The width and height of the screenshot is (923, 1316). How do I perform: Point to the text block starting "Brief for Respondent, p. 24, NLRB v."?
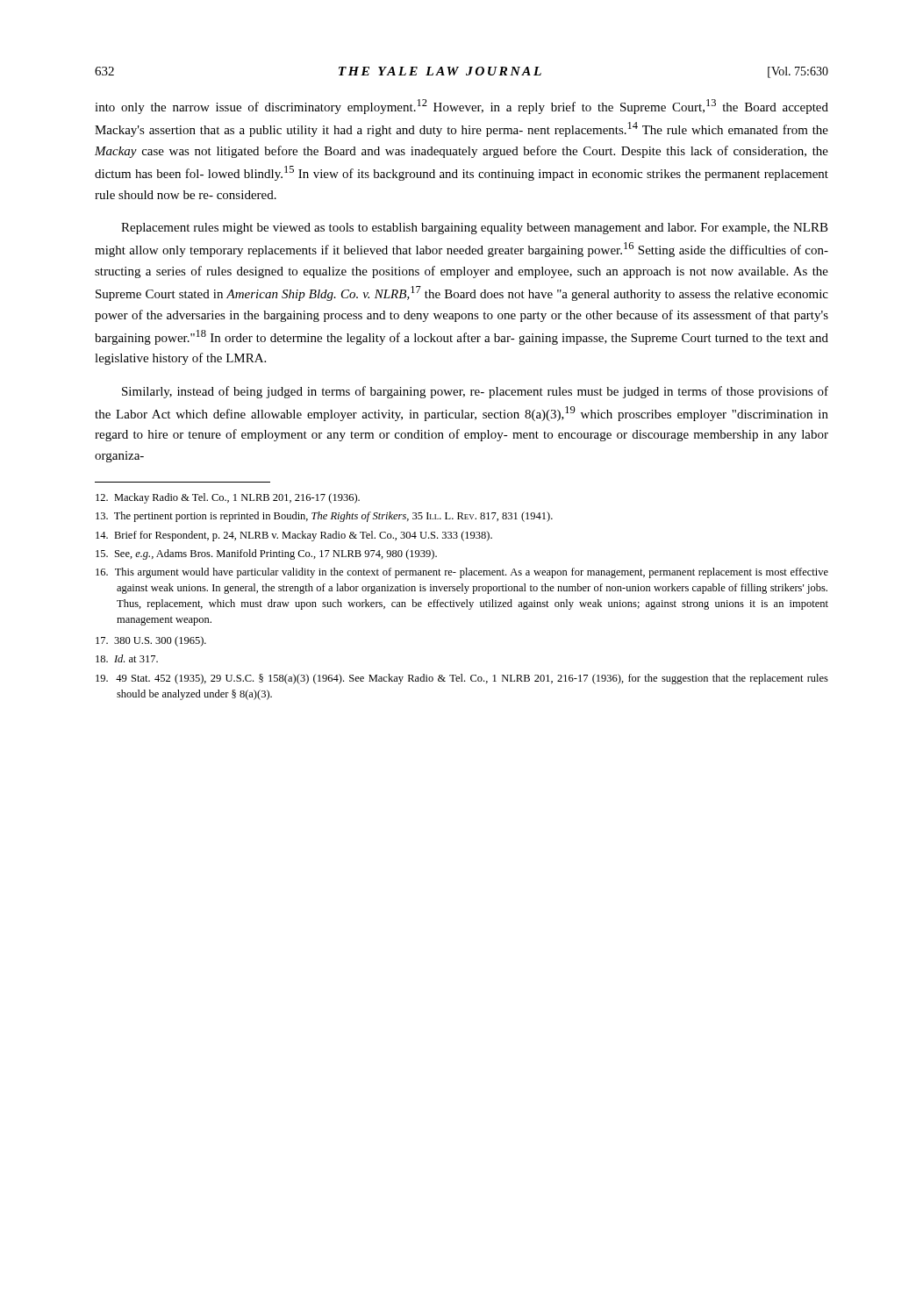[x=294, y=535]
